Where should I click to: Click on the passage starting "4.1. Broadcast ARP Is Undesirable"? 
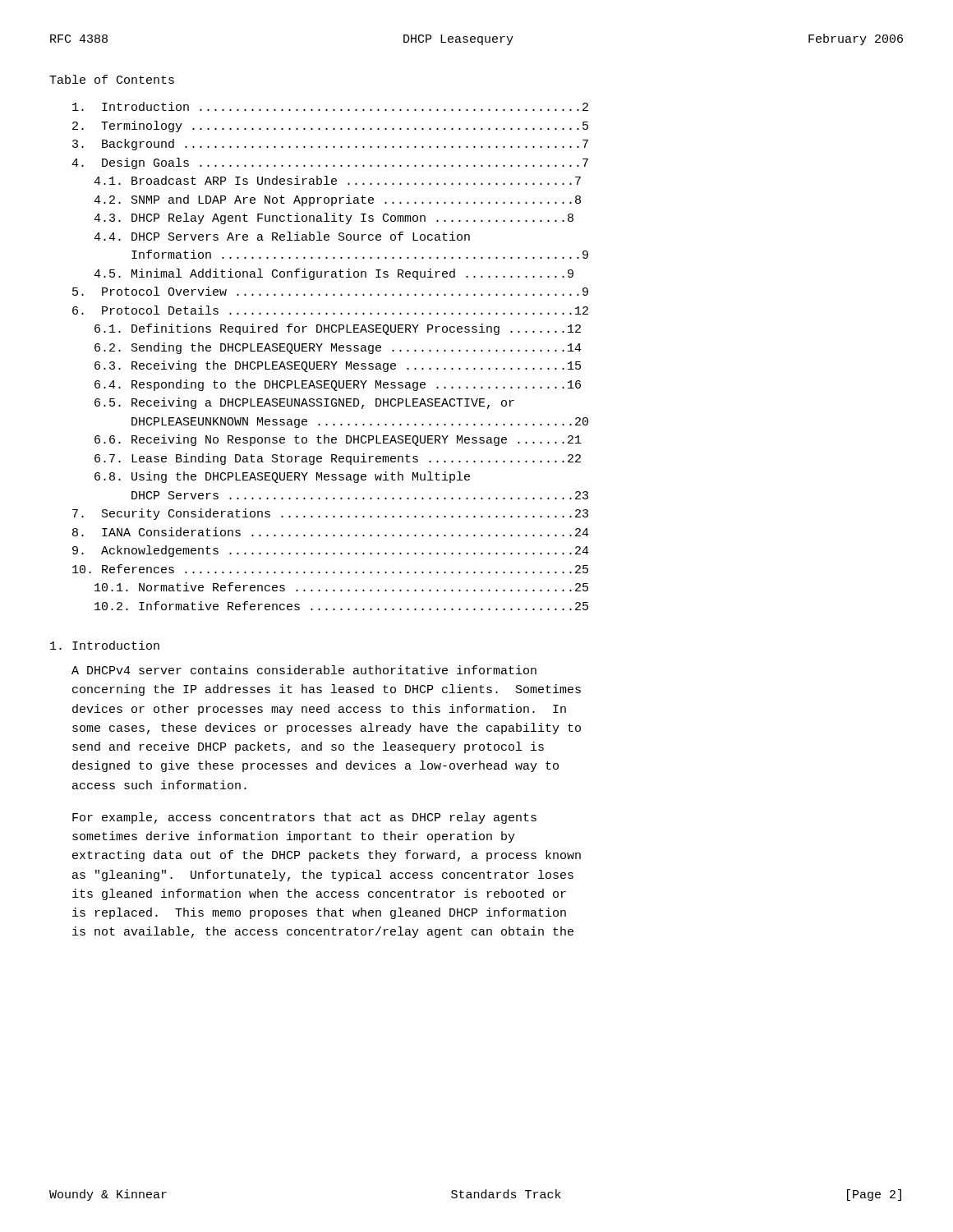(315, 182)
